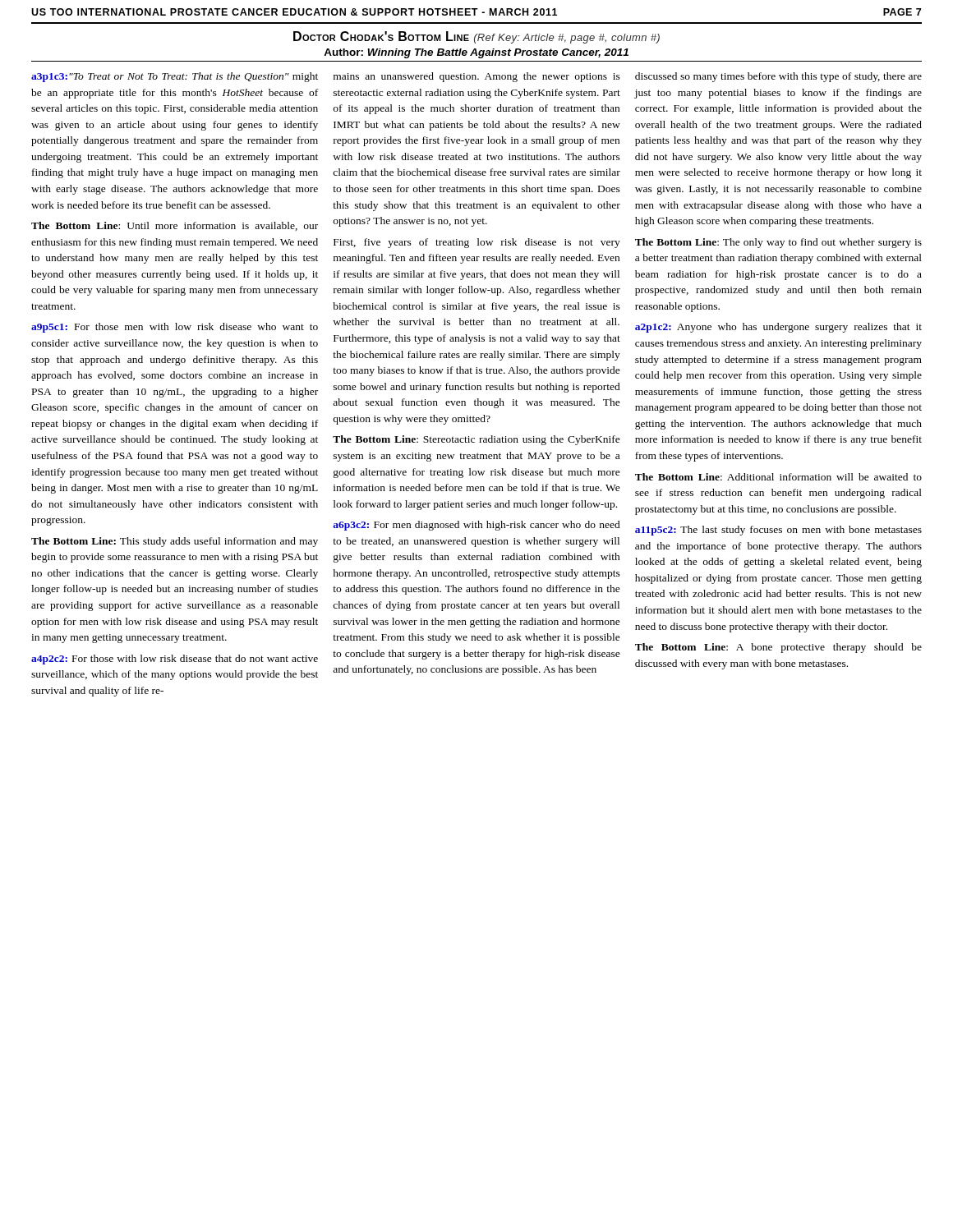953x1232 pixels.
Task: Select the text block that says "The Bottom Line: Until more information"
Action: 175,266
